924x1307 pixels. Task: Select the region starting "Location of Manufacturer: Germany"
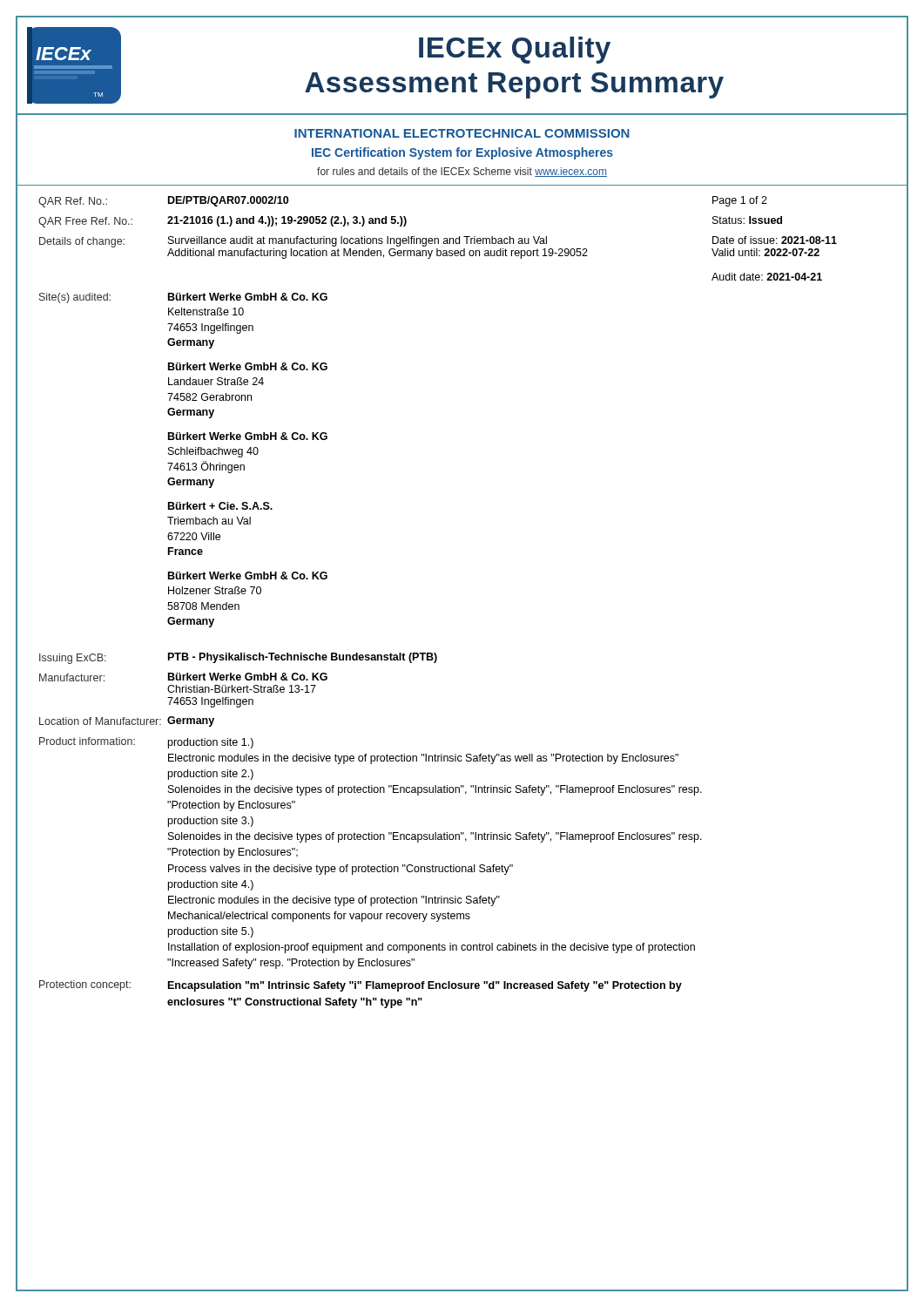click(127, 721)
